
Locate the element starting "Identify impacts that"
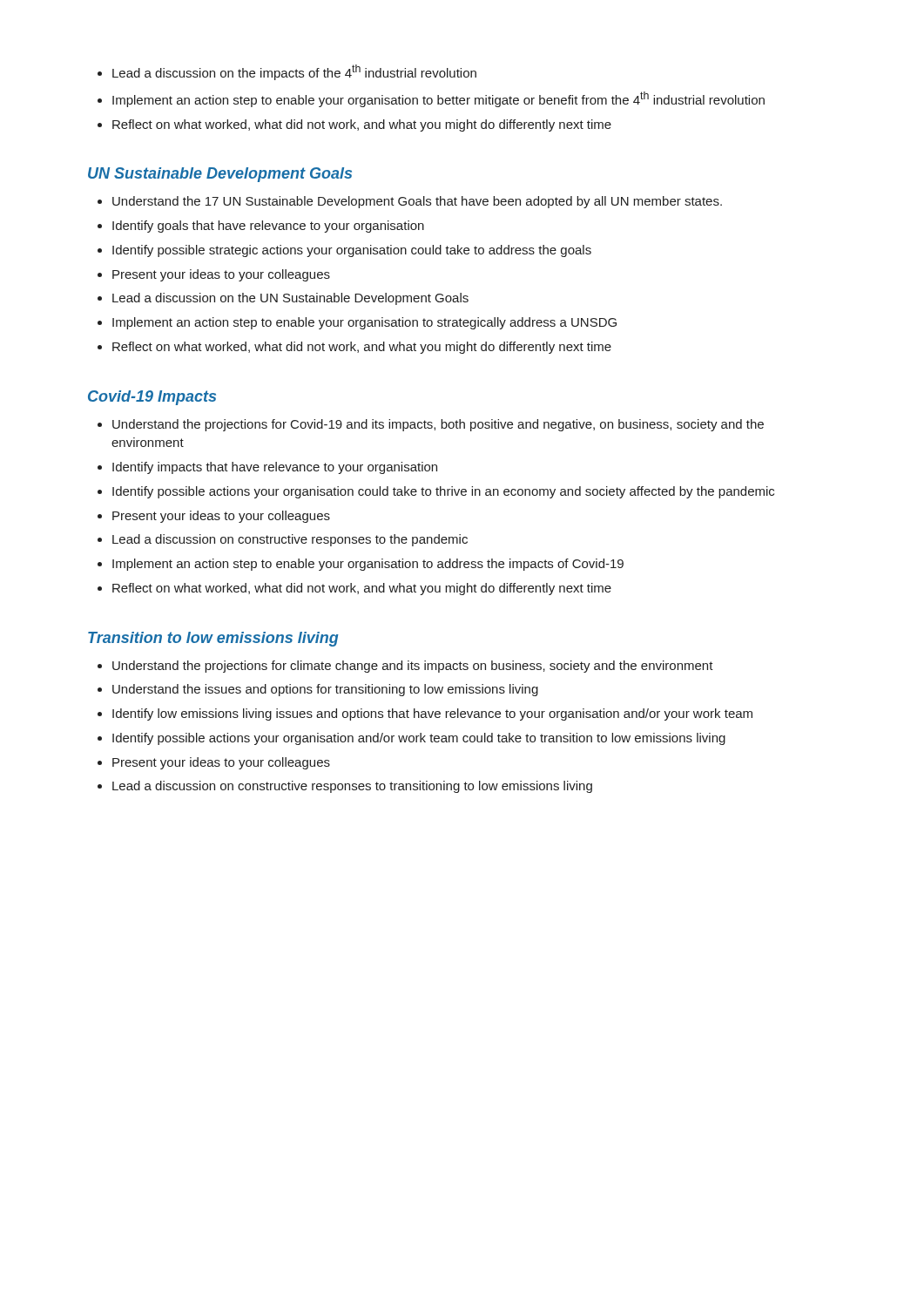coord(275,467)
